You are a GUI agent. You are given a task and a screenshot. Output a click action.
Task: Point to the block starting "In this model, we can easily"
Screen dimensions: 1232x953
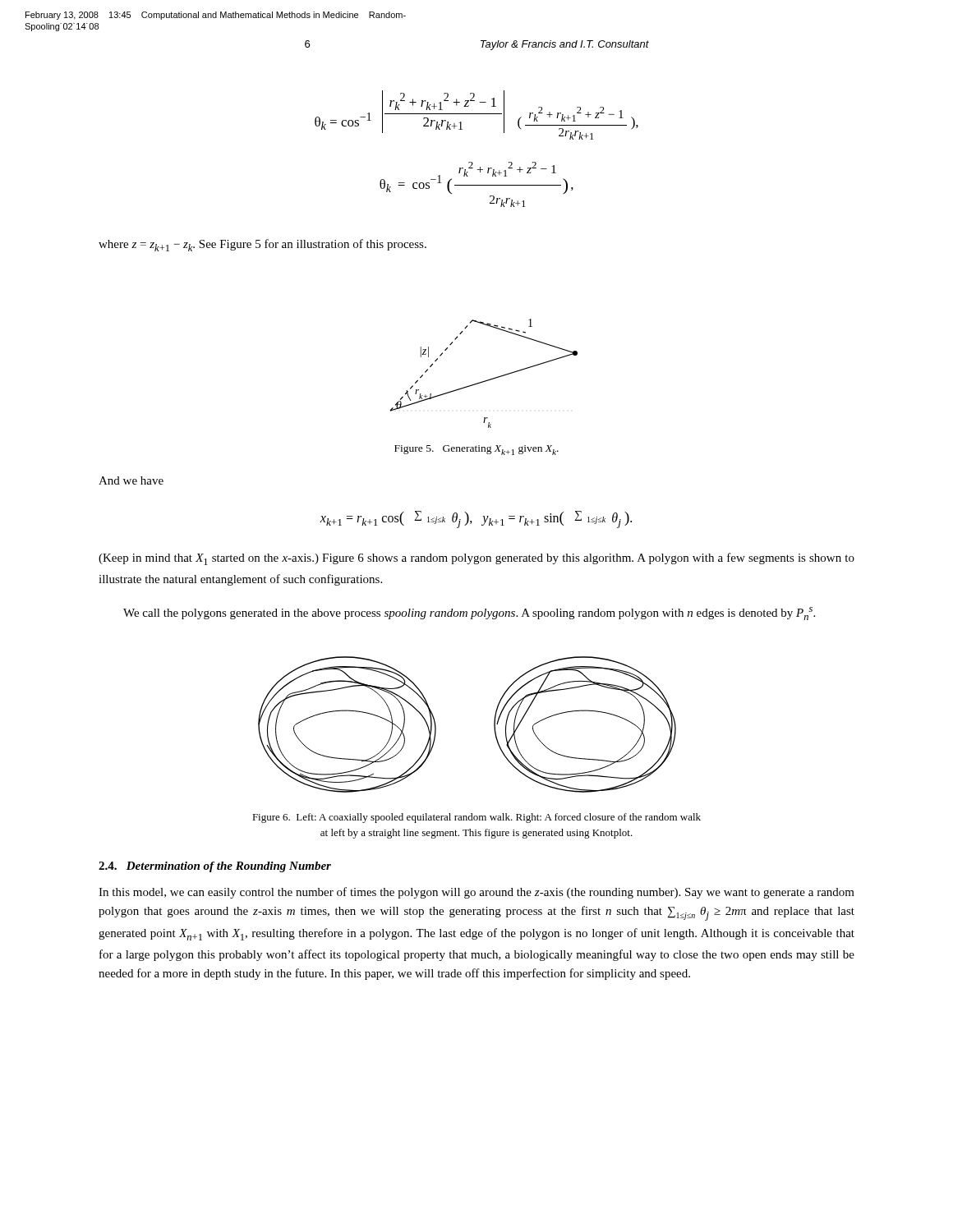tap(476, 933)
